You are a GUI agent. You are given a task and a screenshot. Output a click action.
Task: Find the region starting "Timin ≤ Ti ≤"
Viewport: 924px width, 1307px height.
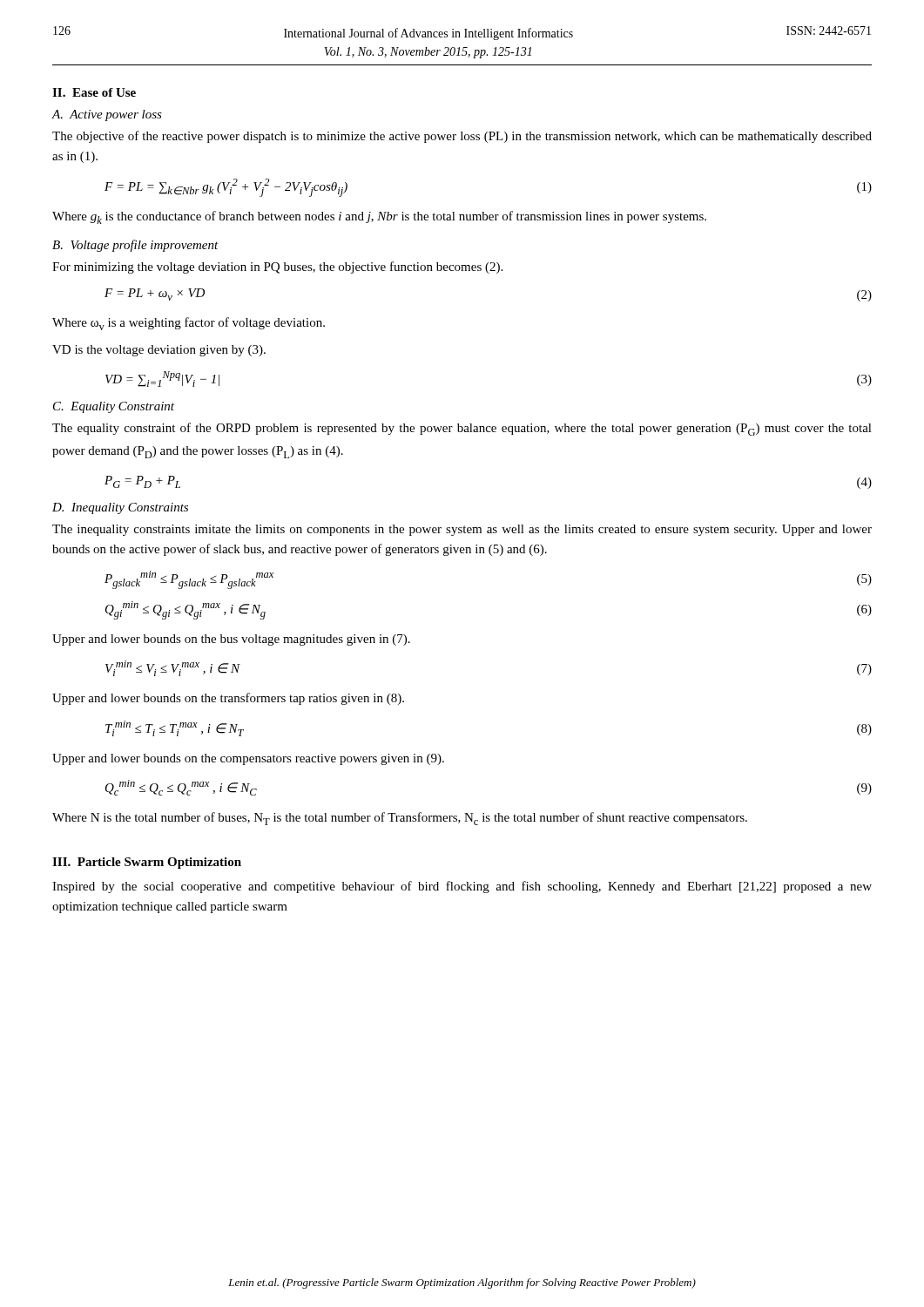click(178, 730)
